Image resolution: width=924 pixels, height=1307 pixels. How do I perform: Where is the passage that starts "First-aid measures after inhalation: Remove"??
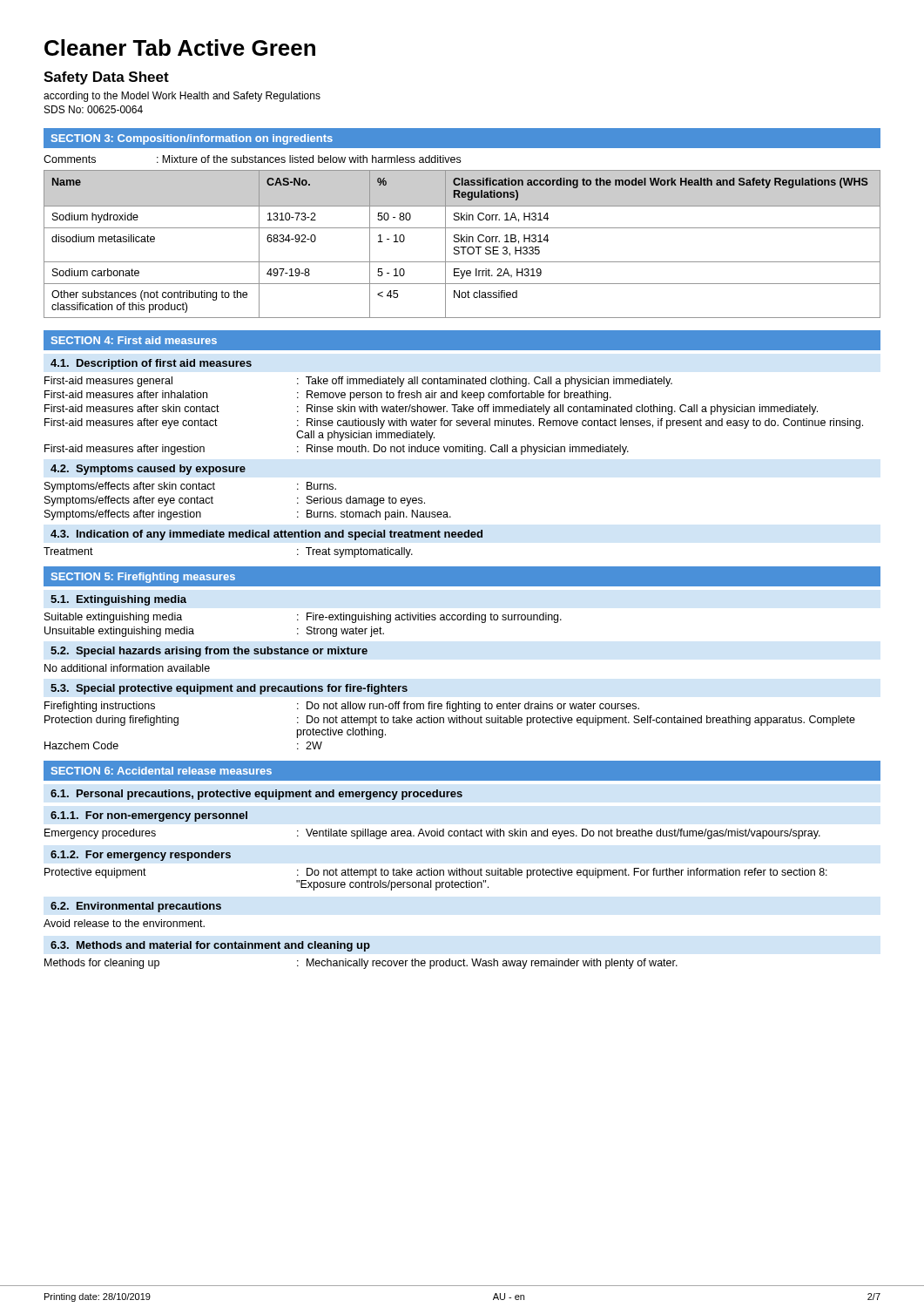tap(462, 395)
